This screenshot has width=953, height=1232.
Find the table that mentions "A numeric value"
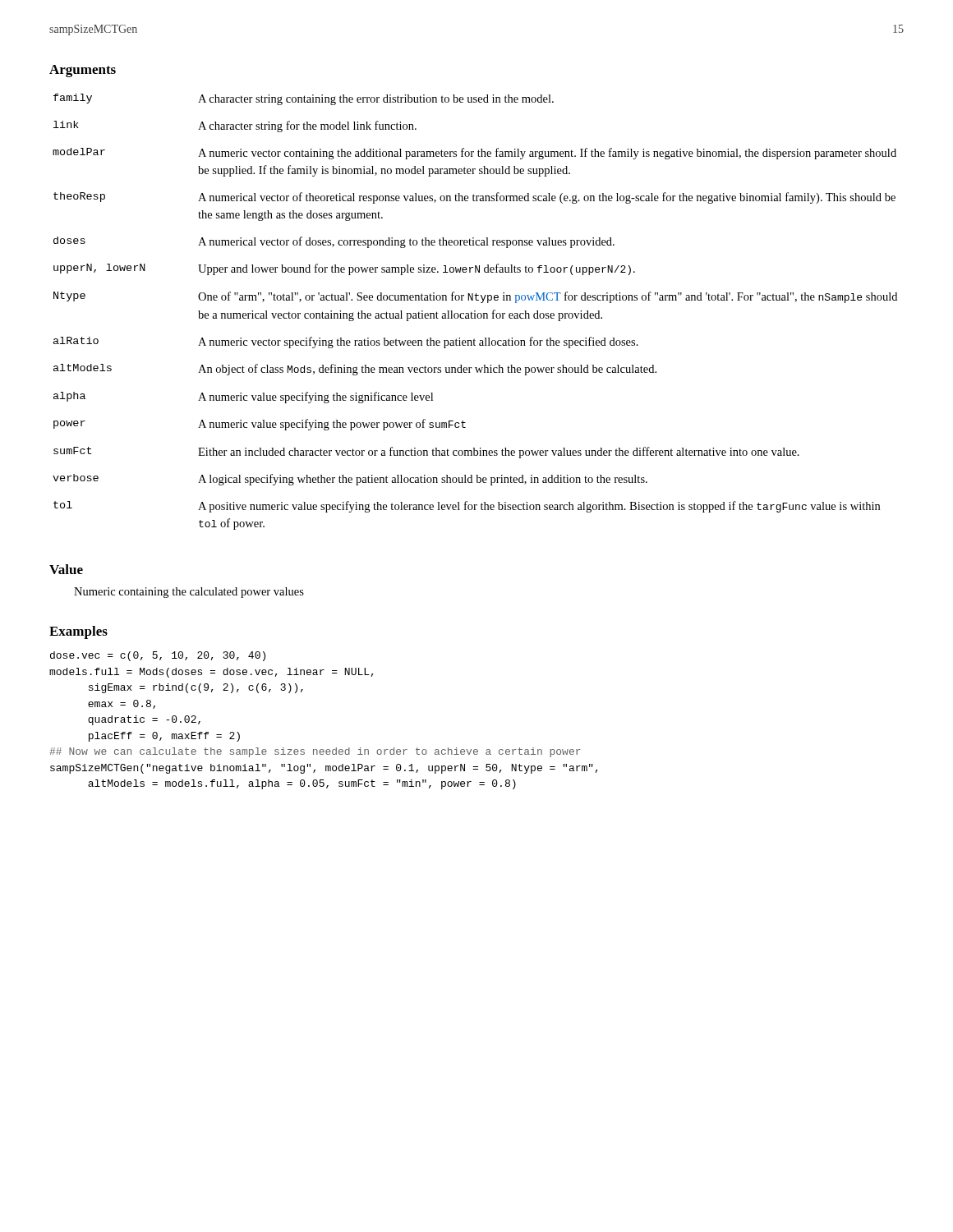476,313
